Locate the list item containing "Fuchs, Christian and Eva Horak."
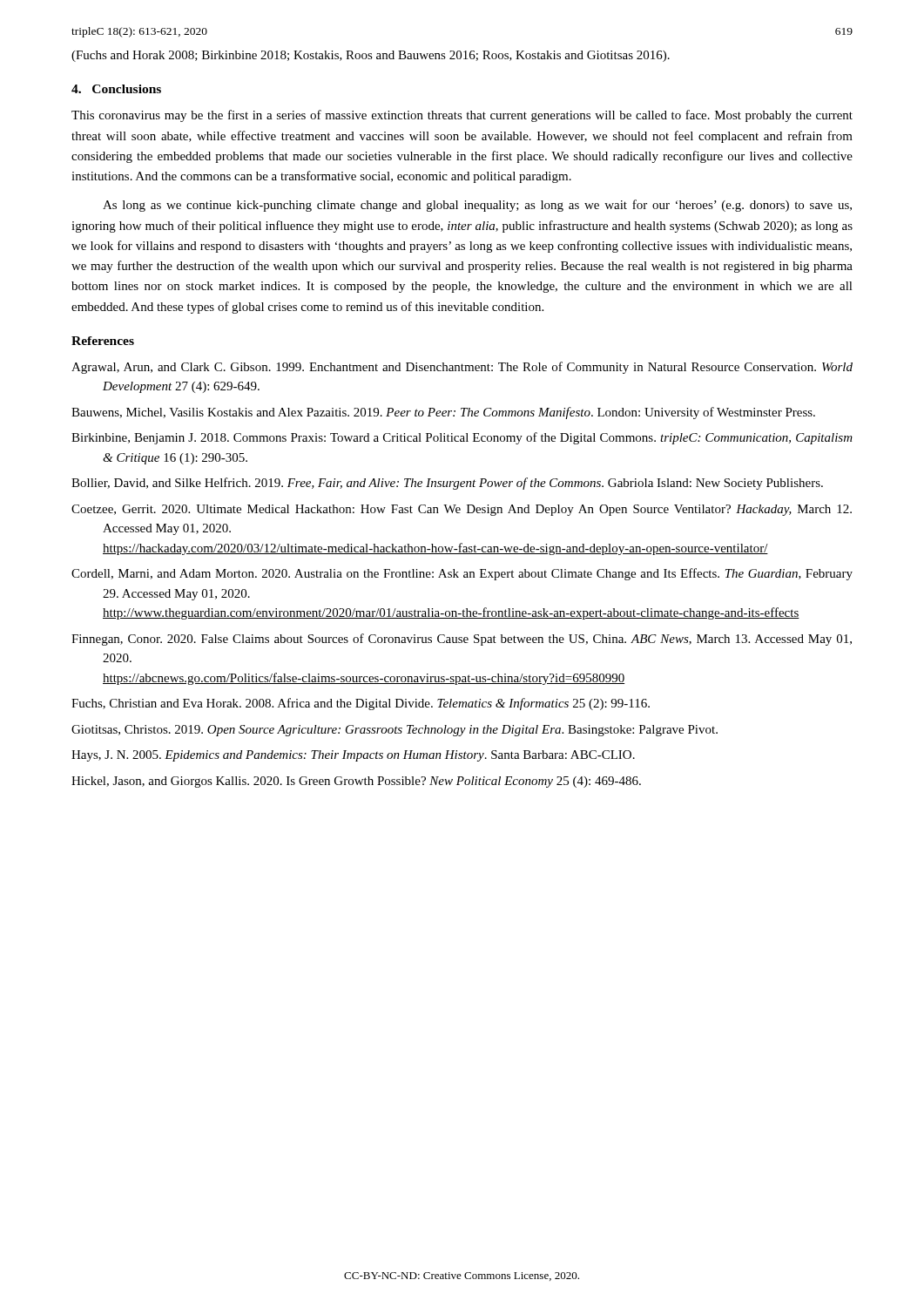The width and height of the screenshot is (924, 1307). [x=361, y=703]
